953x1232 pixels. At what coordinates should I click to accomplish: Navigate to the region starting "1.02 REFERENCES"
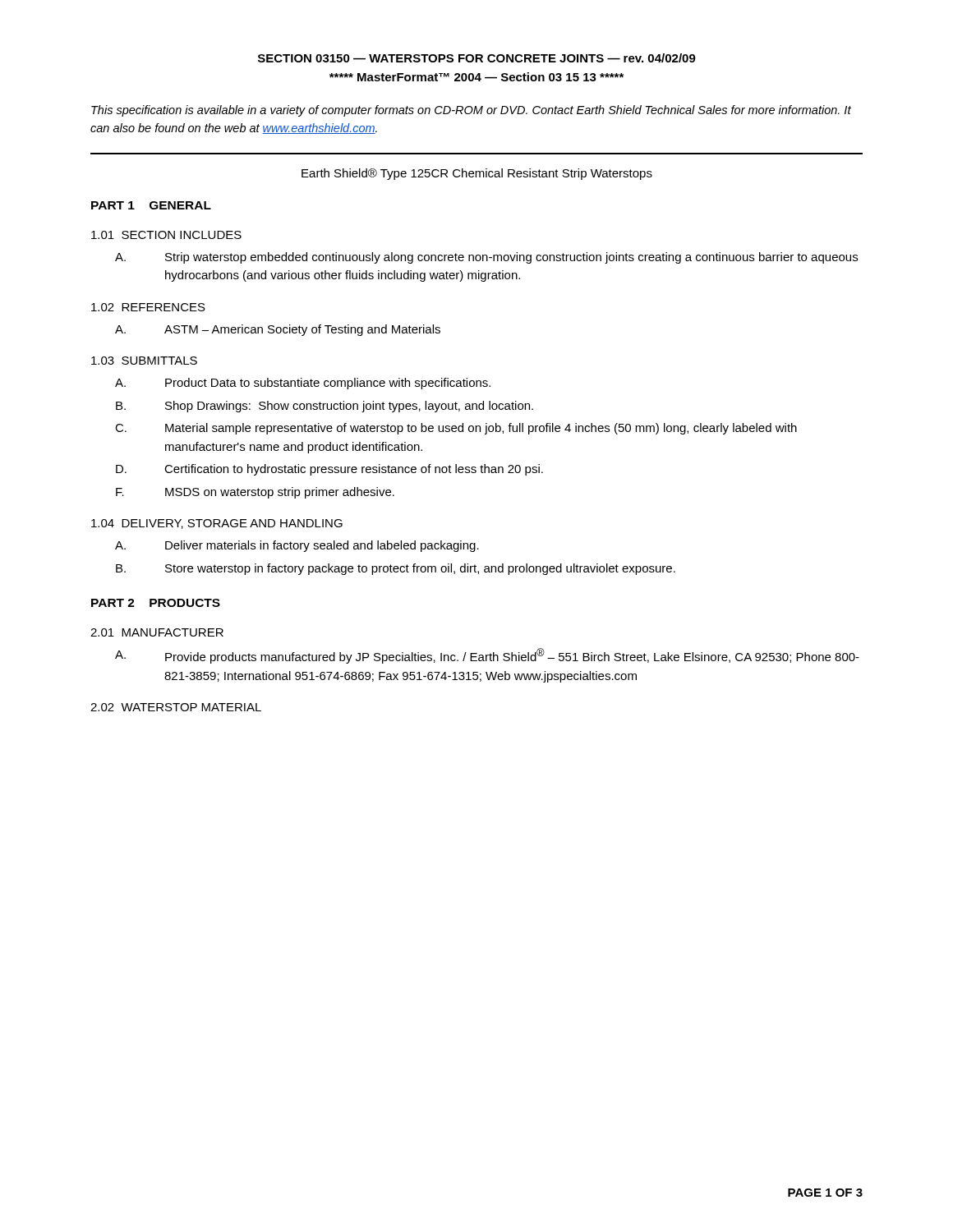[x=148, y=307]
